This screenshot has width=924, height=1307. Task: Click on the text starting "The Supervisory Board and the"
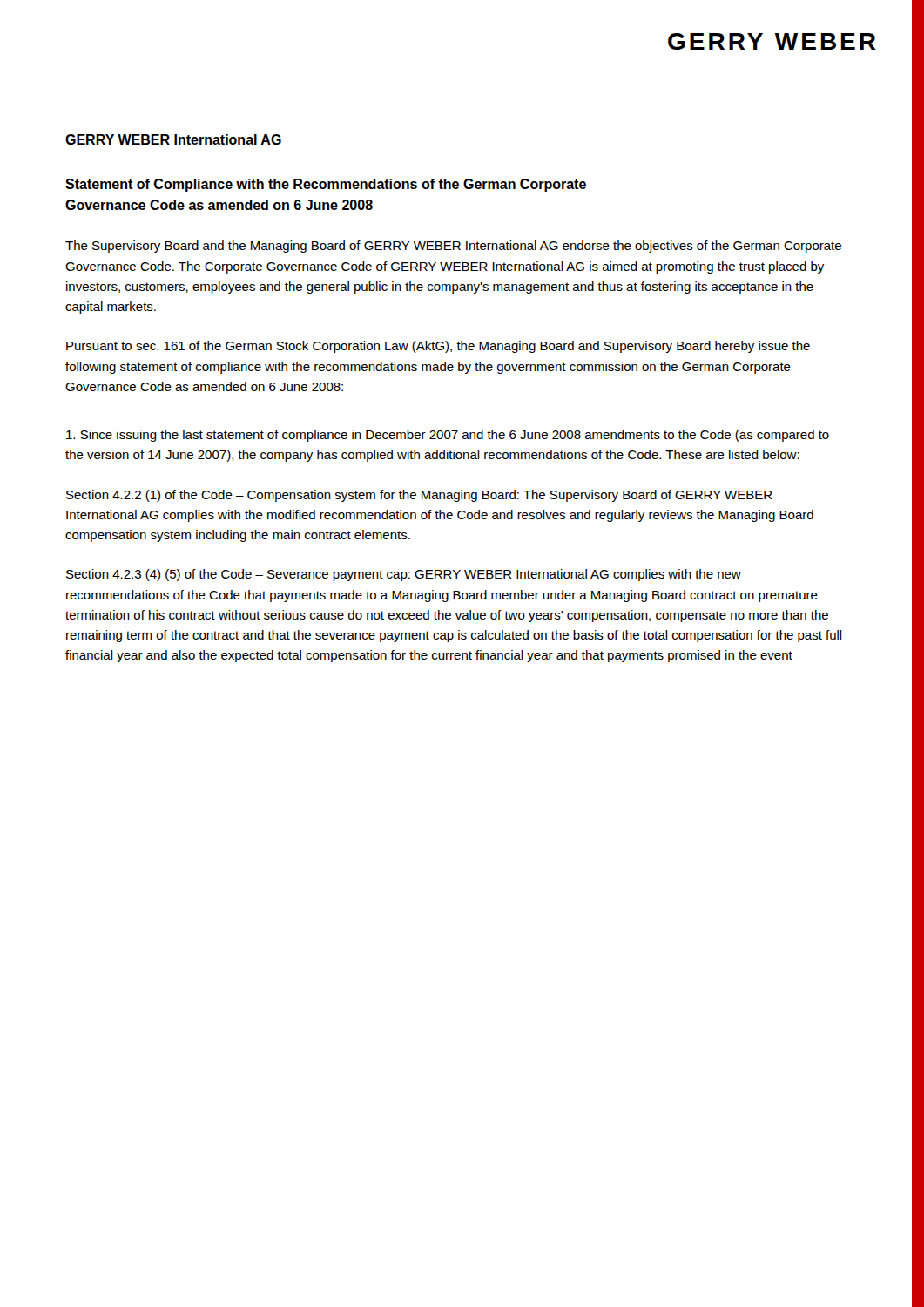[x=454, y=276]
